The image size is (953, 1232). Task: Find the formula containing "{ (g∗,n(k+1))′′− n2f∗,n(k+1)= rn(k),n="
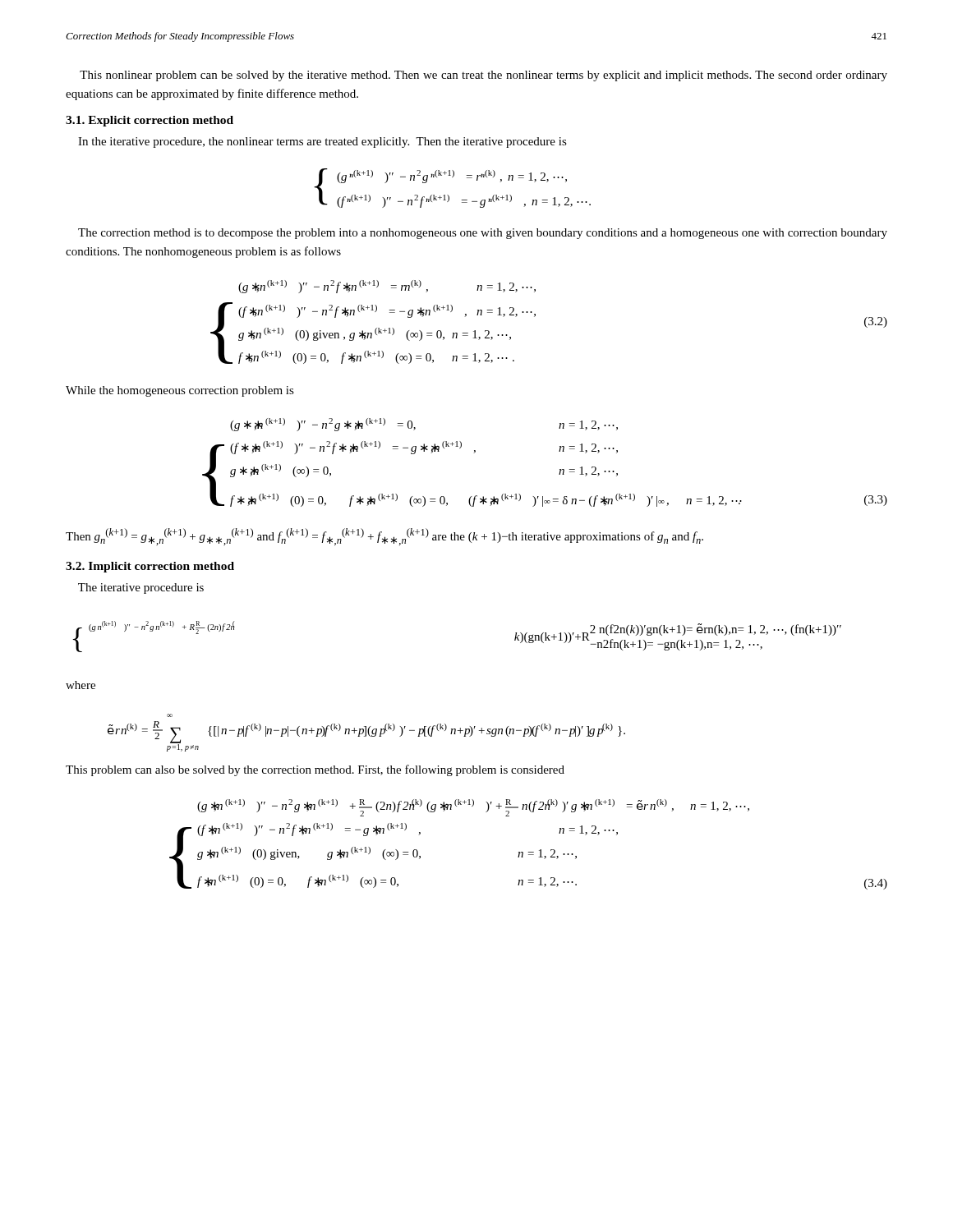542,321
